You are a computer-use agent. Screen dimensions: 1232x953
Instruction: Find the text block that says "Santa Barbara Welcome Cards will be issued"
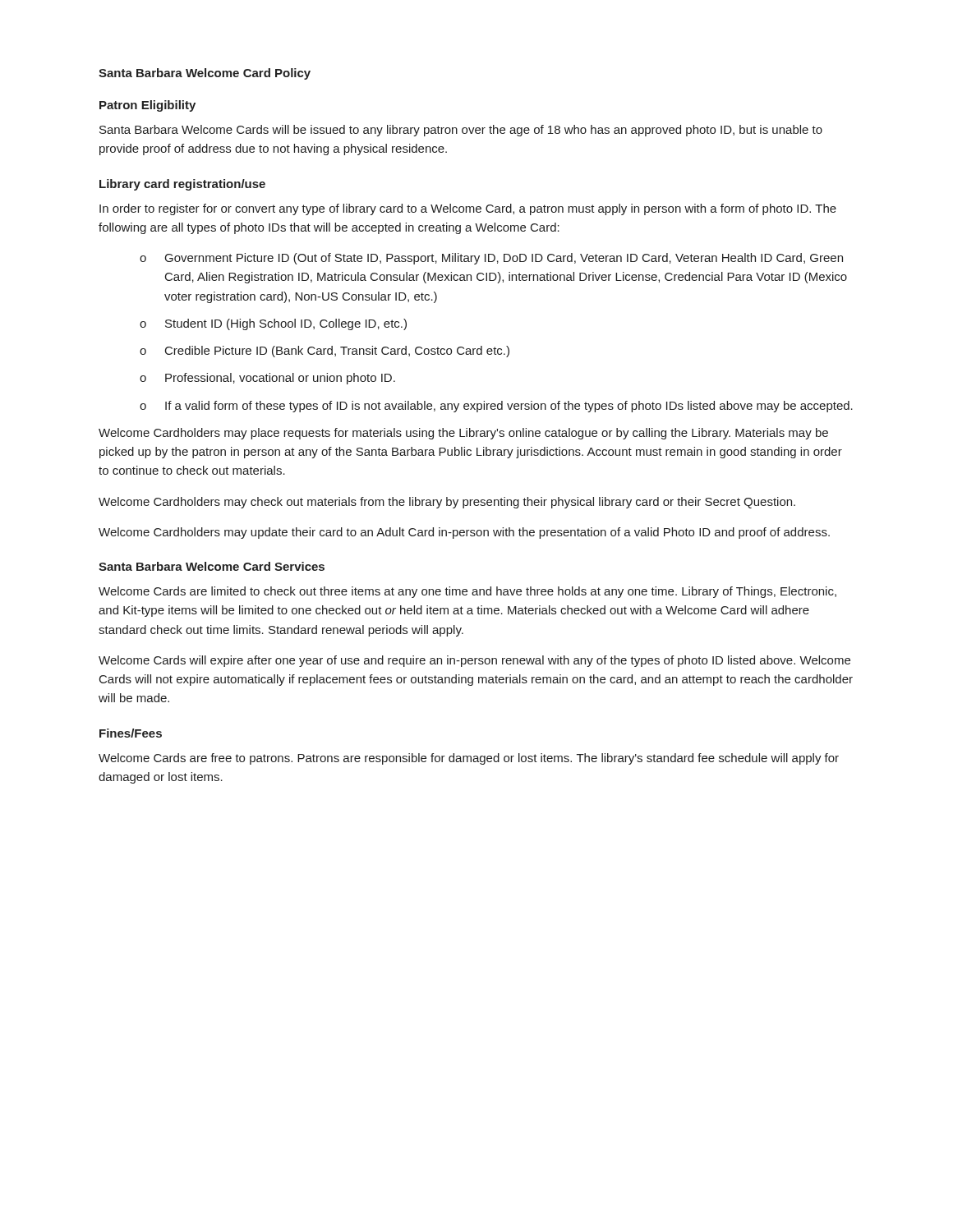(460, 139)
